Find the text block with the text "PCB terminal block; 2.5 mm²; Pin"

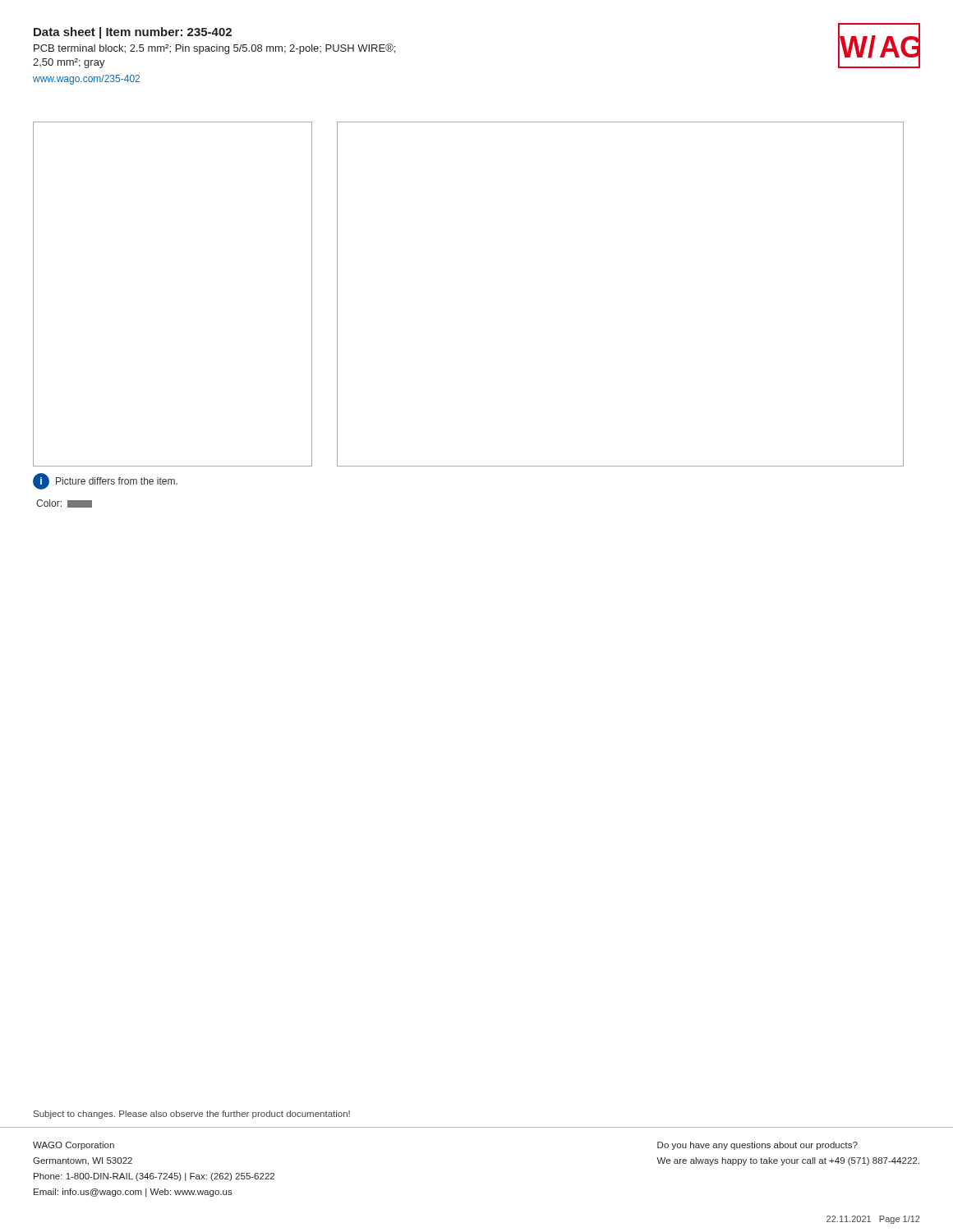click(215, 48)
